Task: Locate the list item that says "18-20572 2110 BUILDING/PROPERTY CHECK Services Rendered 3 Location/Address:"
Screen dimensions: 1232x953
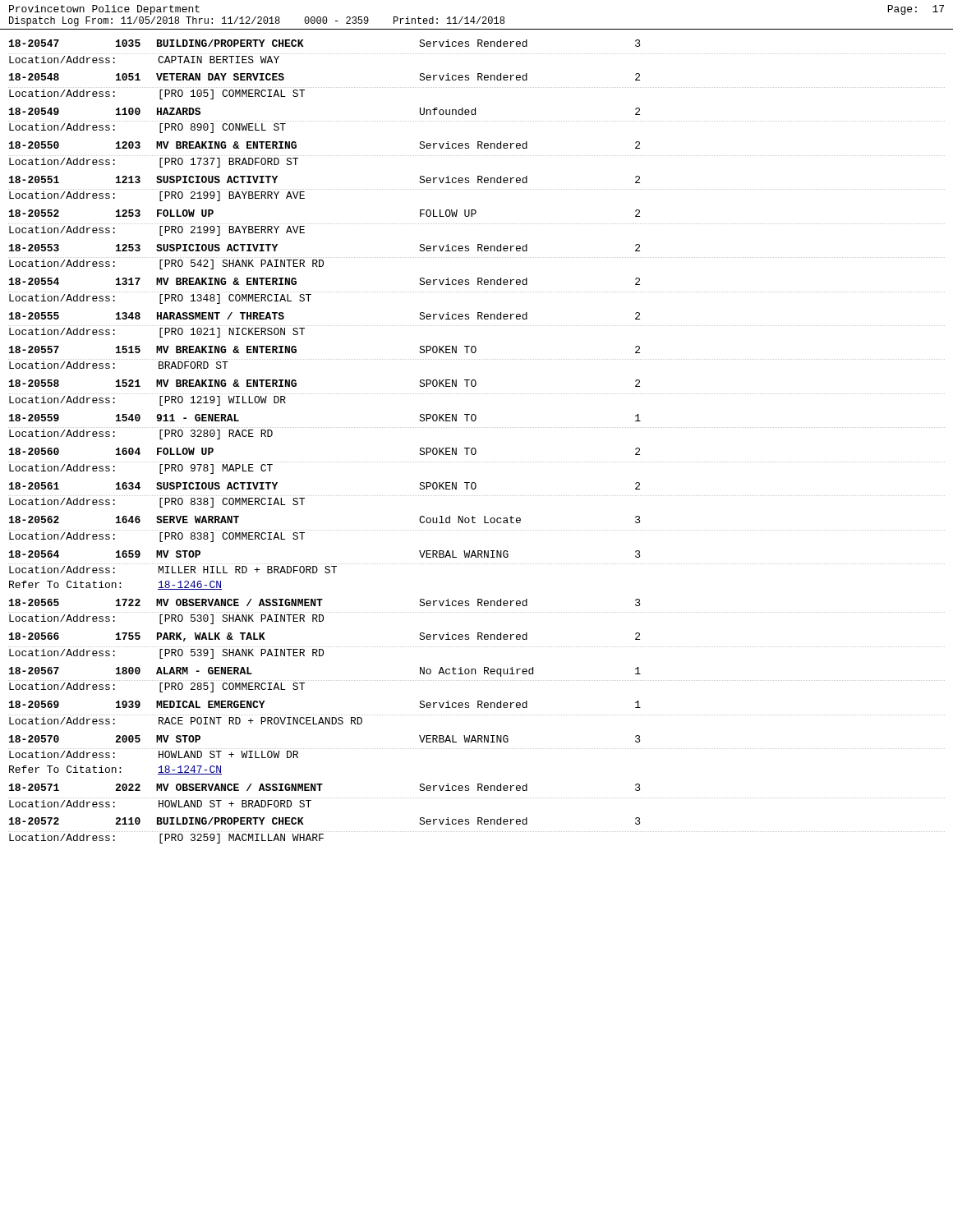Action: (x=476, y=830)
